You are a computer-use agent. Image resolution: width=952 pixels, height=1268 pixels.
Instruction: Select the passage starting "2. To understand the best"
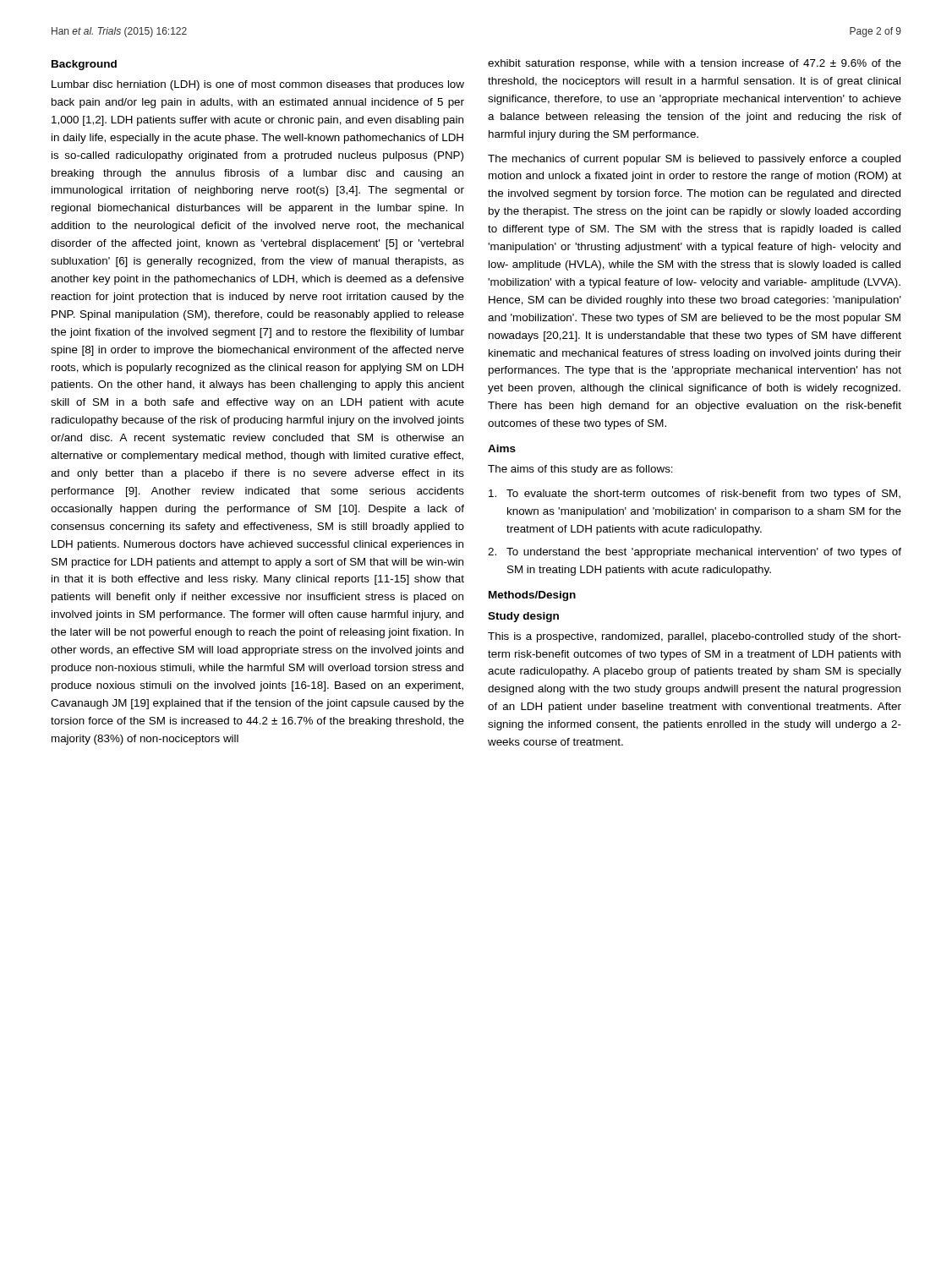tap(695, 561)
